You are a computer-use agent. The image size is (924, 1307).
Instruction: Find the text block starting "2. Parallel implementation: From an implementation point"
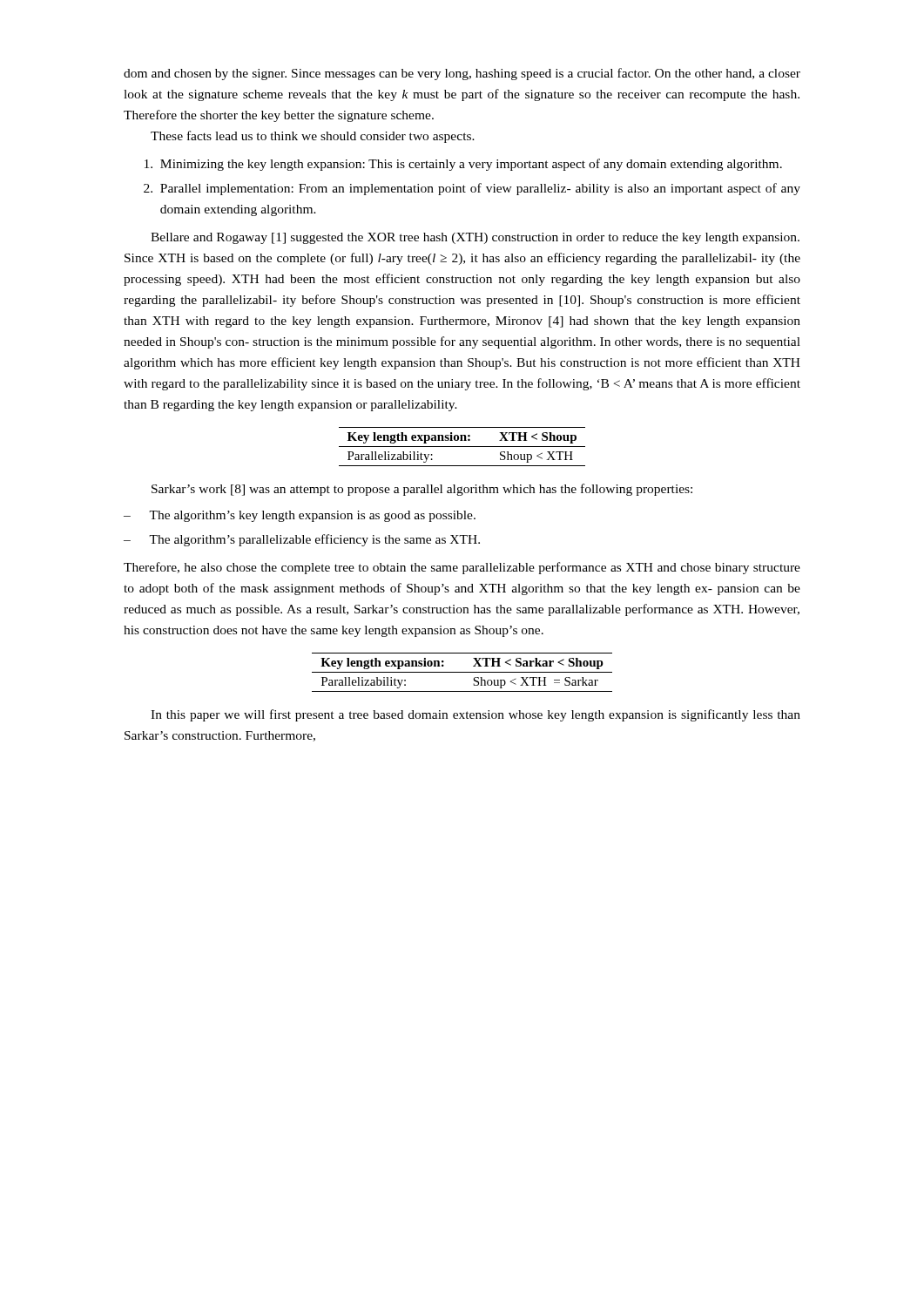(462, 199)
